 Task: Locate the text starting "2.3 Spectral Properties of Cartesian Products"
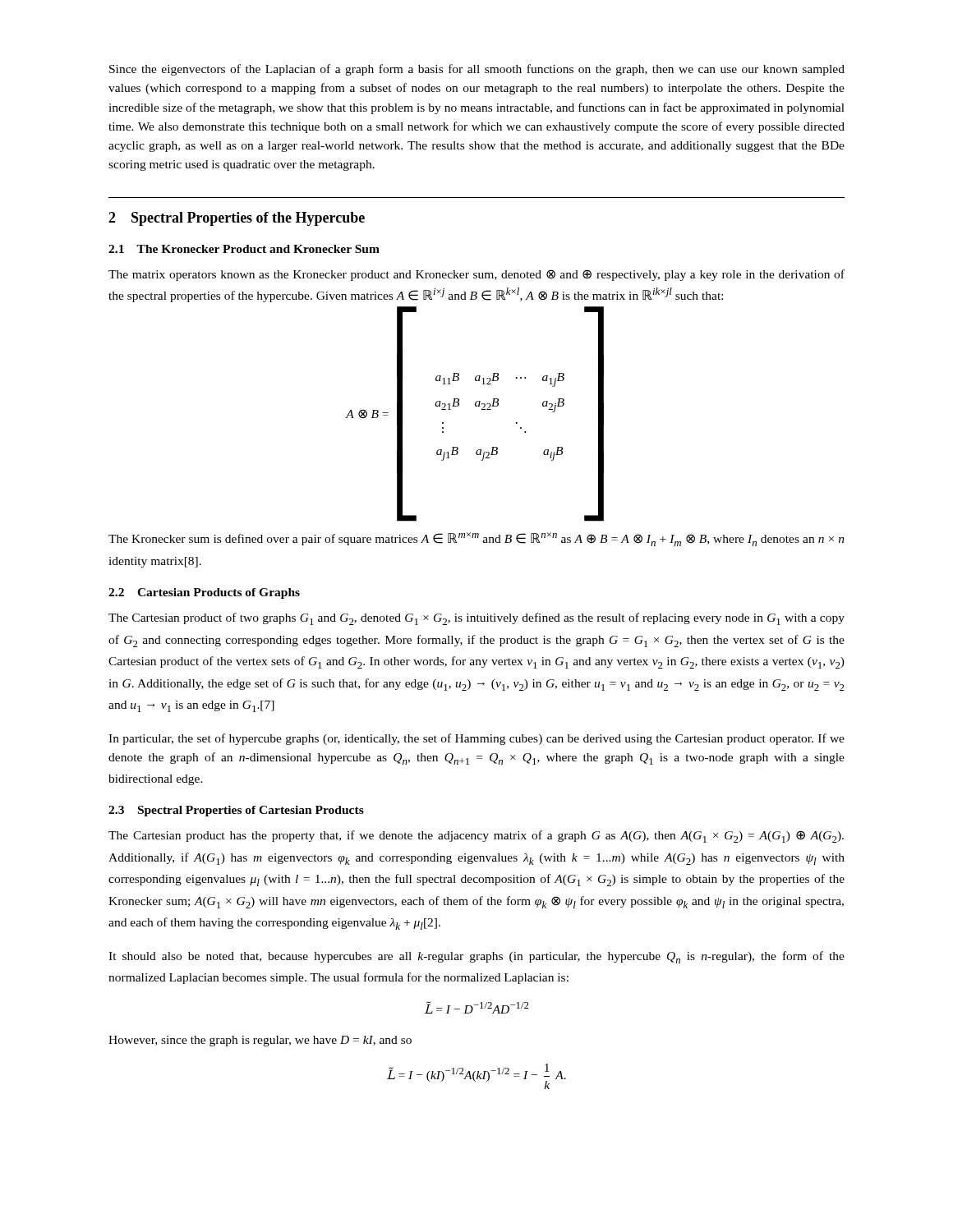click(236, 811)
